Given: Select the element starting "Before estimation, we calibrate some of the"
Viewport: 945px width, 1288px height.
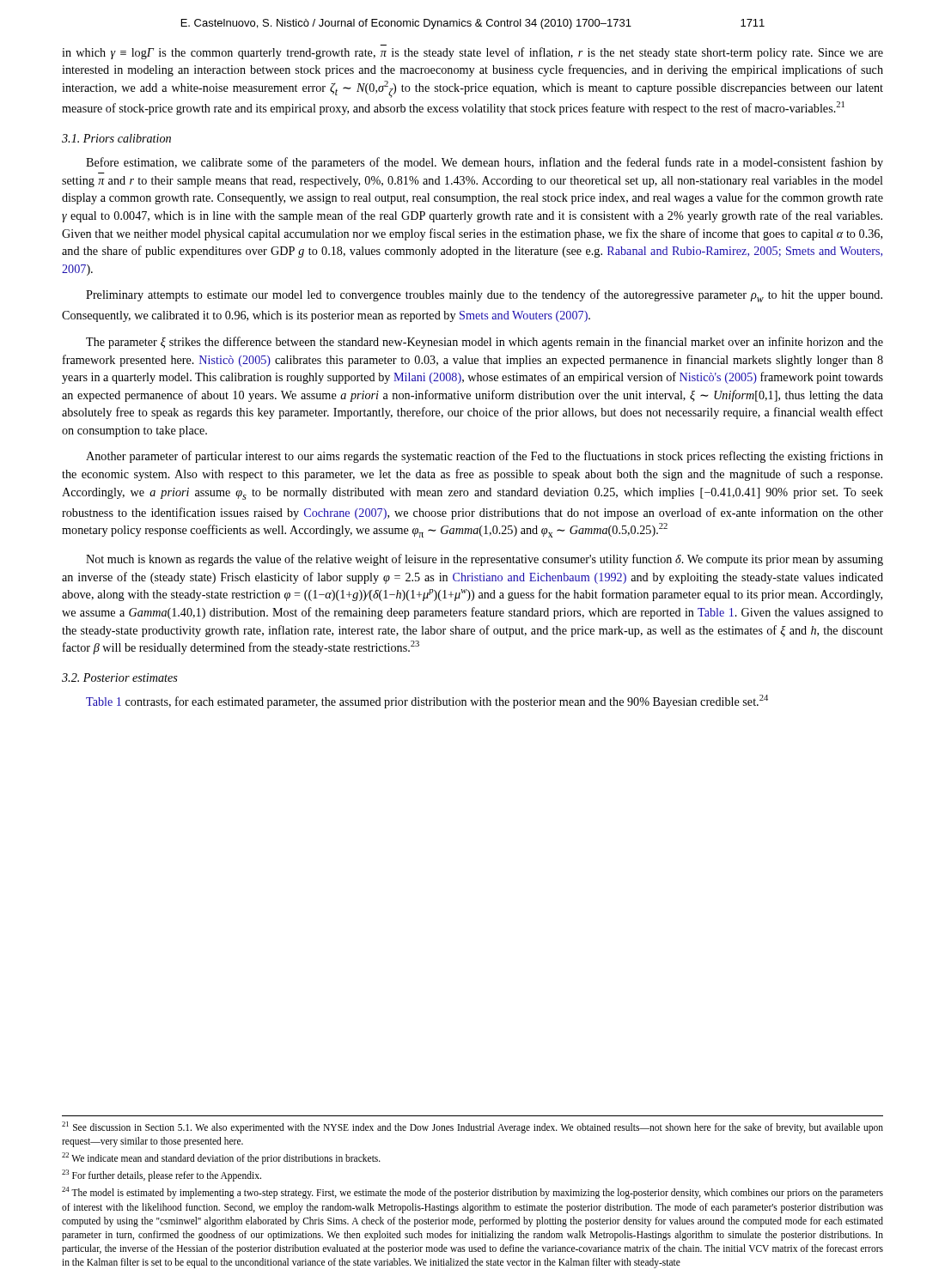Looking at the screenshot, I should tap(472, 405).
